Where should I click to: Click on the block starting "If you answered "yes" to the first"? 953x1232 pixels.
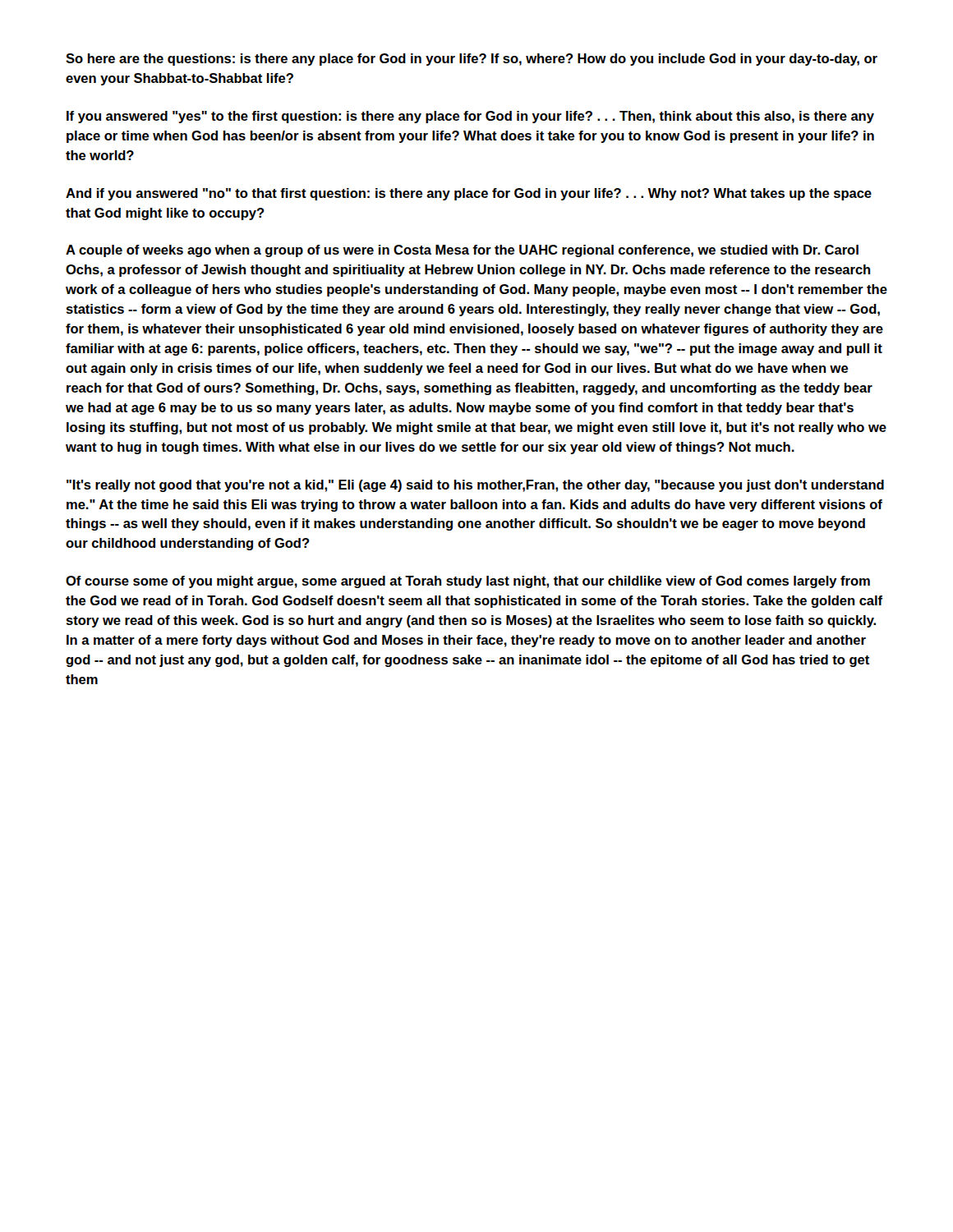470,135
